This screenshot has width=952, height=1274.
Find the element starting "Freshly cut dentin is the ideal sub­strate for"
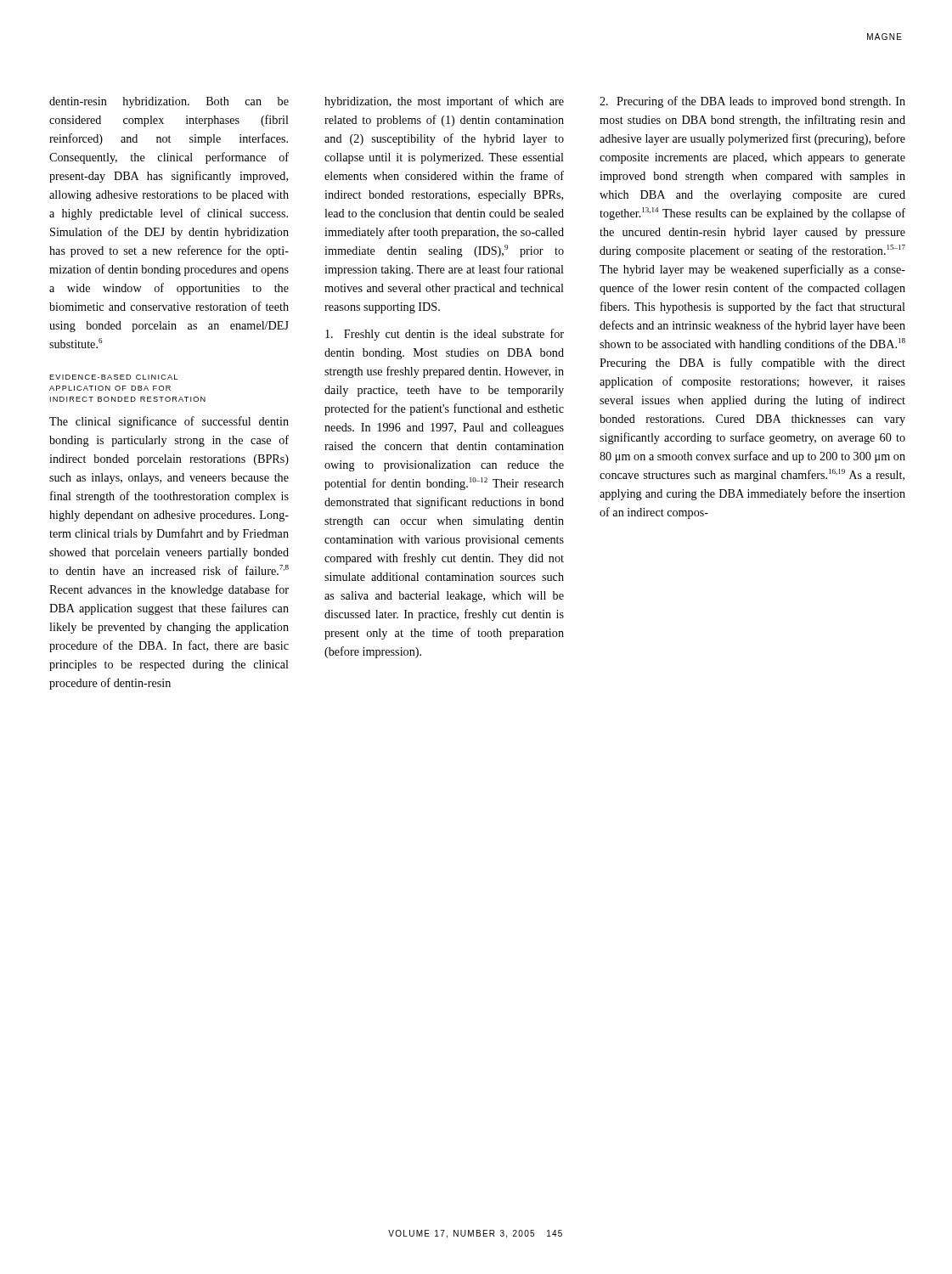(444, 493)
